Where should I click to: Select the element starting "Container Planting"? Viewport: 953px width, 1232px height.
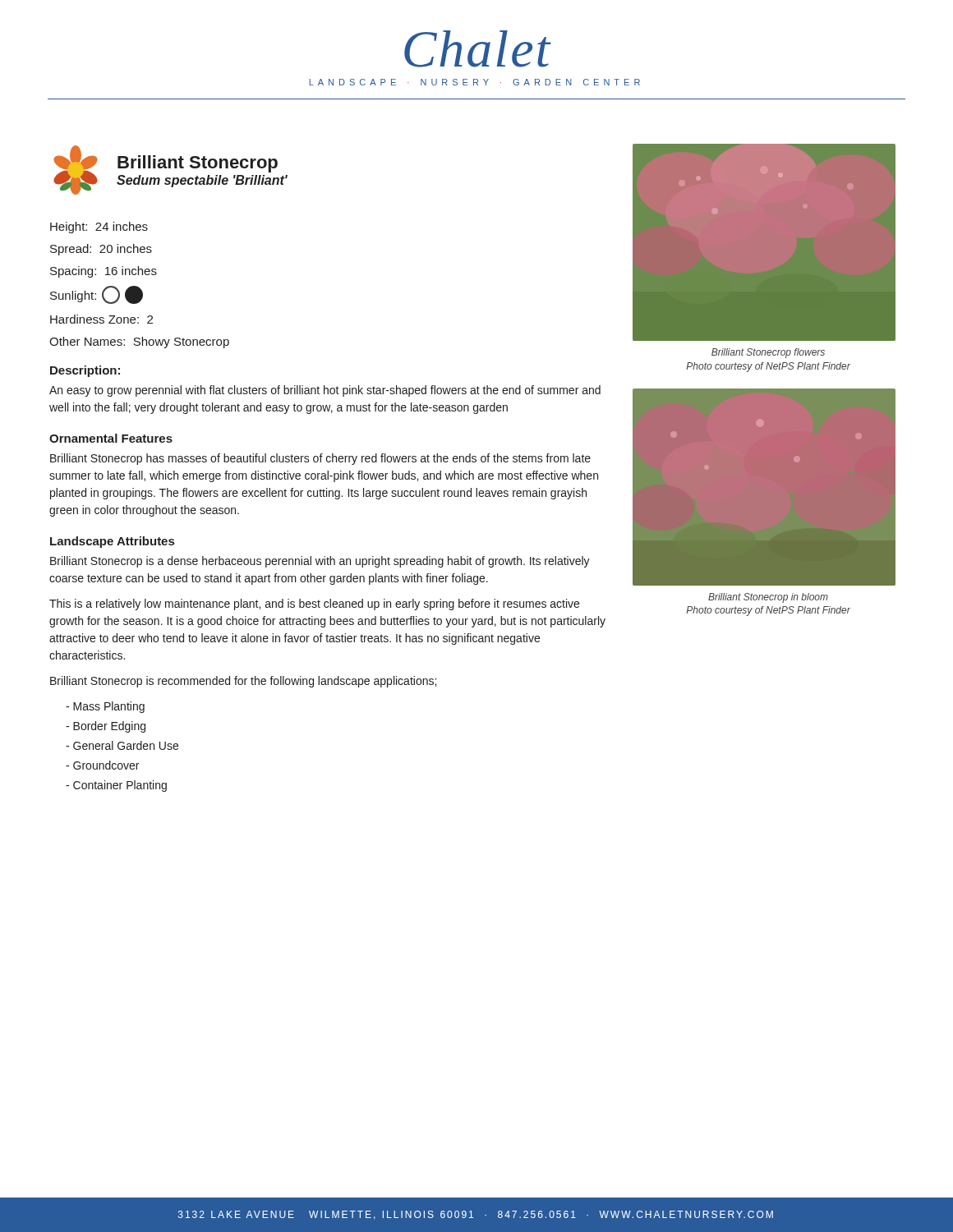[117, 785]
